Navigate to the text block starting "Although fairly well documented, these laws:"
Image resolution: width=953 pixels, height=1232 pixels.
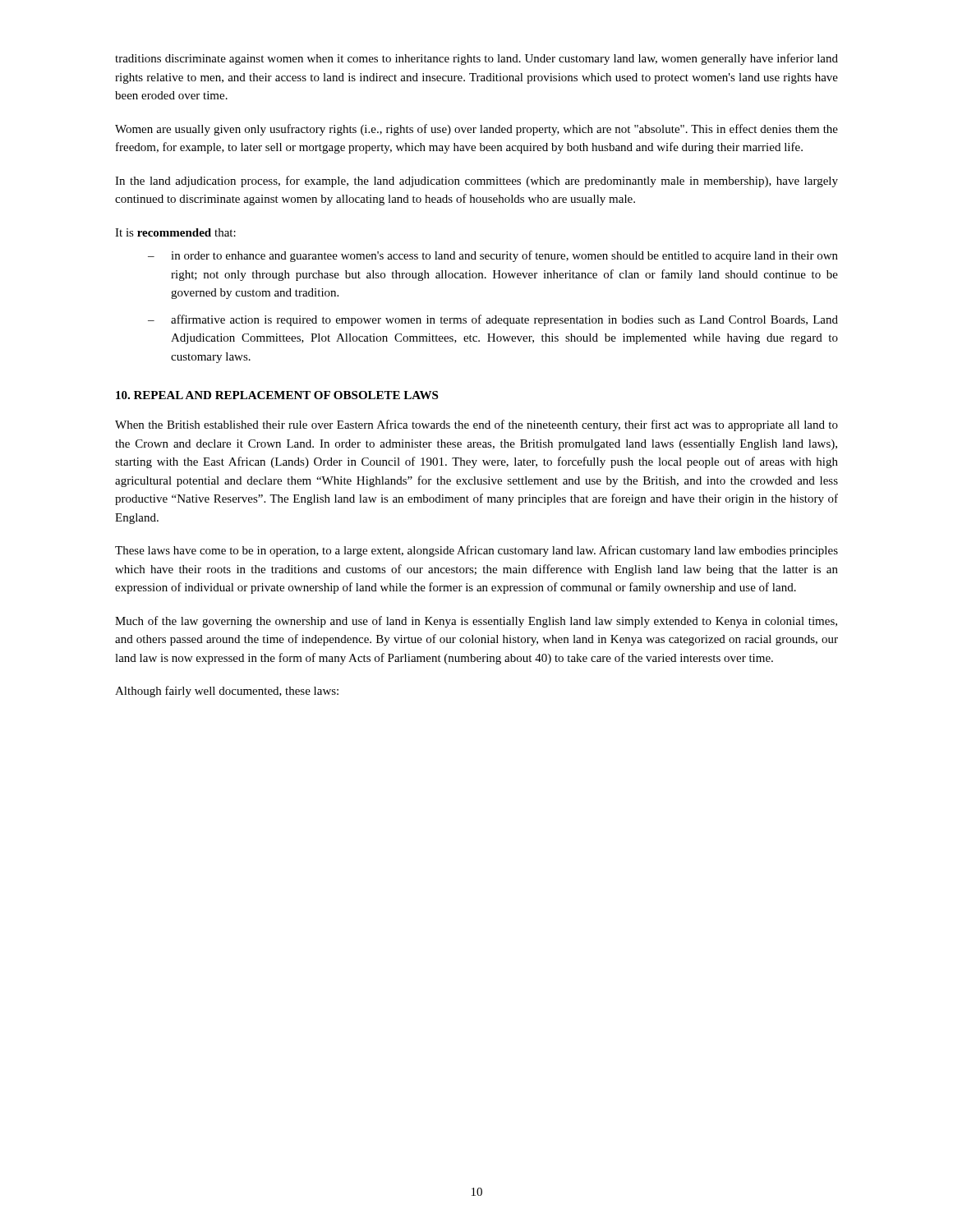[x=227, y=691]
